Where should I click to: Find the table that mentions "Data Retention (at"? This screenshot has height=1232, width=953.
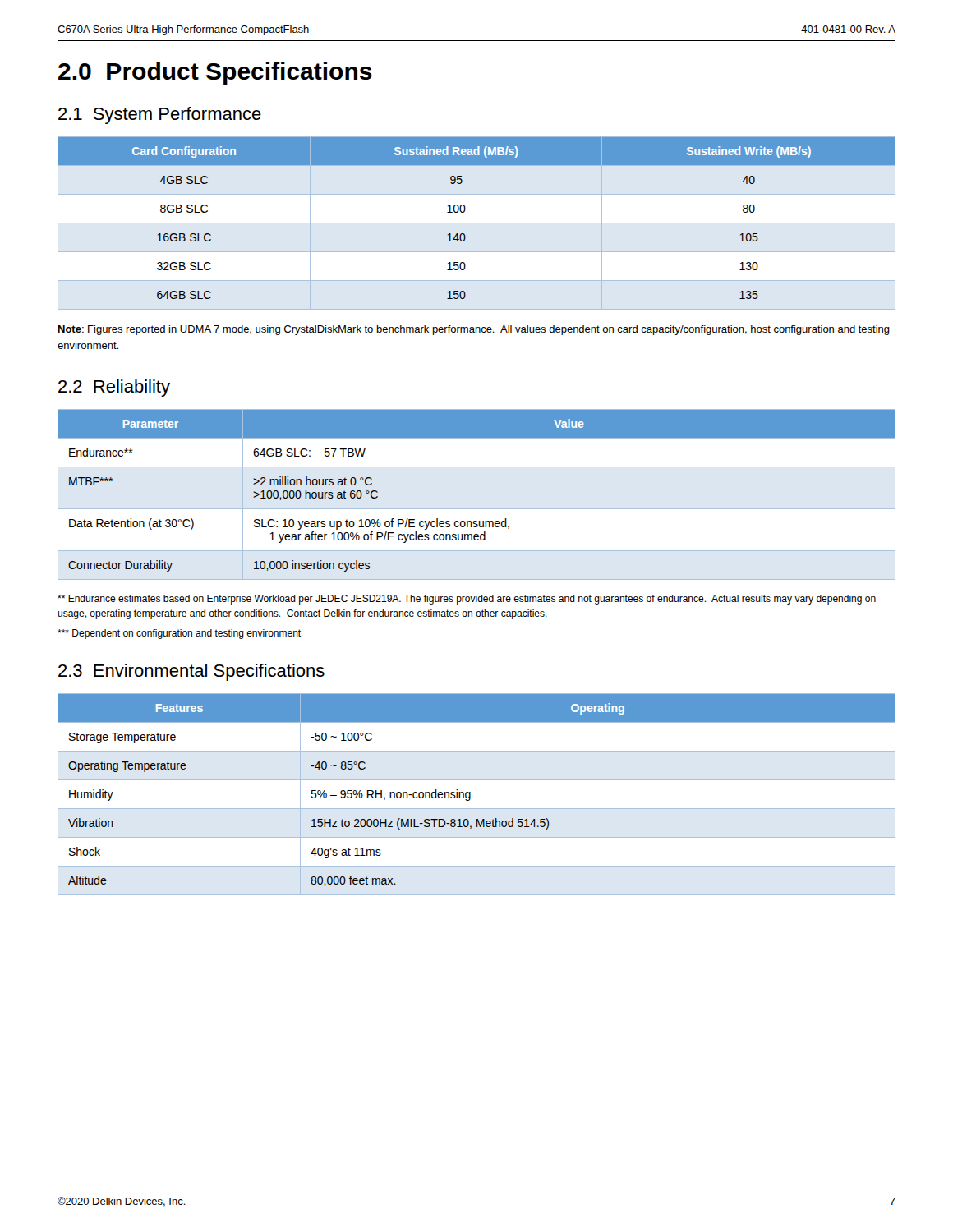(476, 494)
